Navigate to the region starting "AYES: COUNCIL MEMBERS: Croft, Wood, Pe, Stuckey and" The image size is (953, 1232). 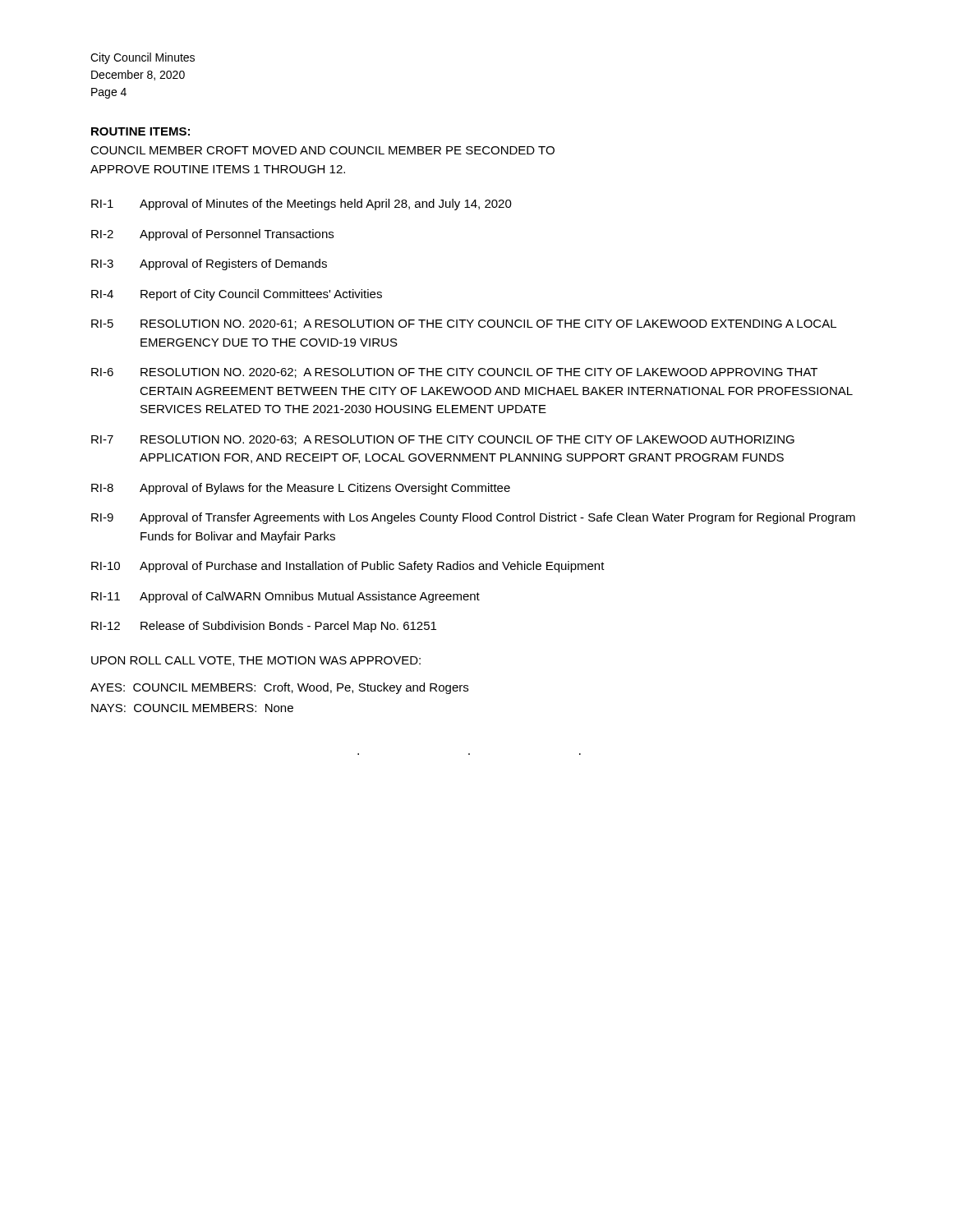[280, 697]
